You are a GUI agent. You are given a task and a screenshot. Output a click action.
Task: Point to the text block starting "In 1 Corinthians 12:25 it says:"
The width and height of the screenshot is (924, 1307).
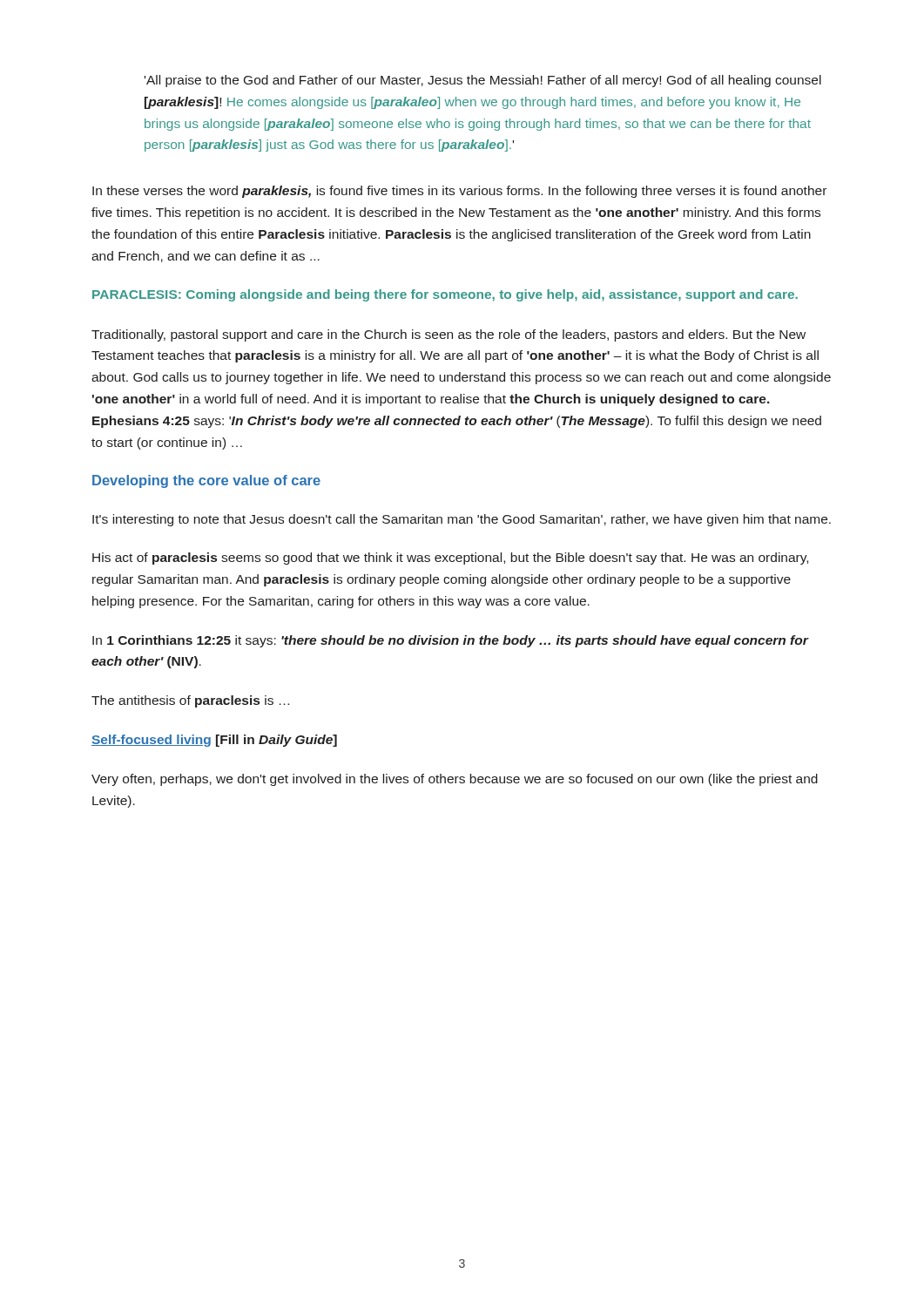tap(450, 651)
